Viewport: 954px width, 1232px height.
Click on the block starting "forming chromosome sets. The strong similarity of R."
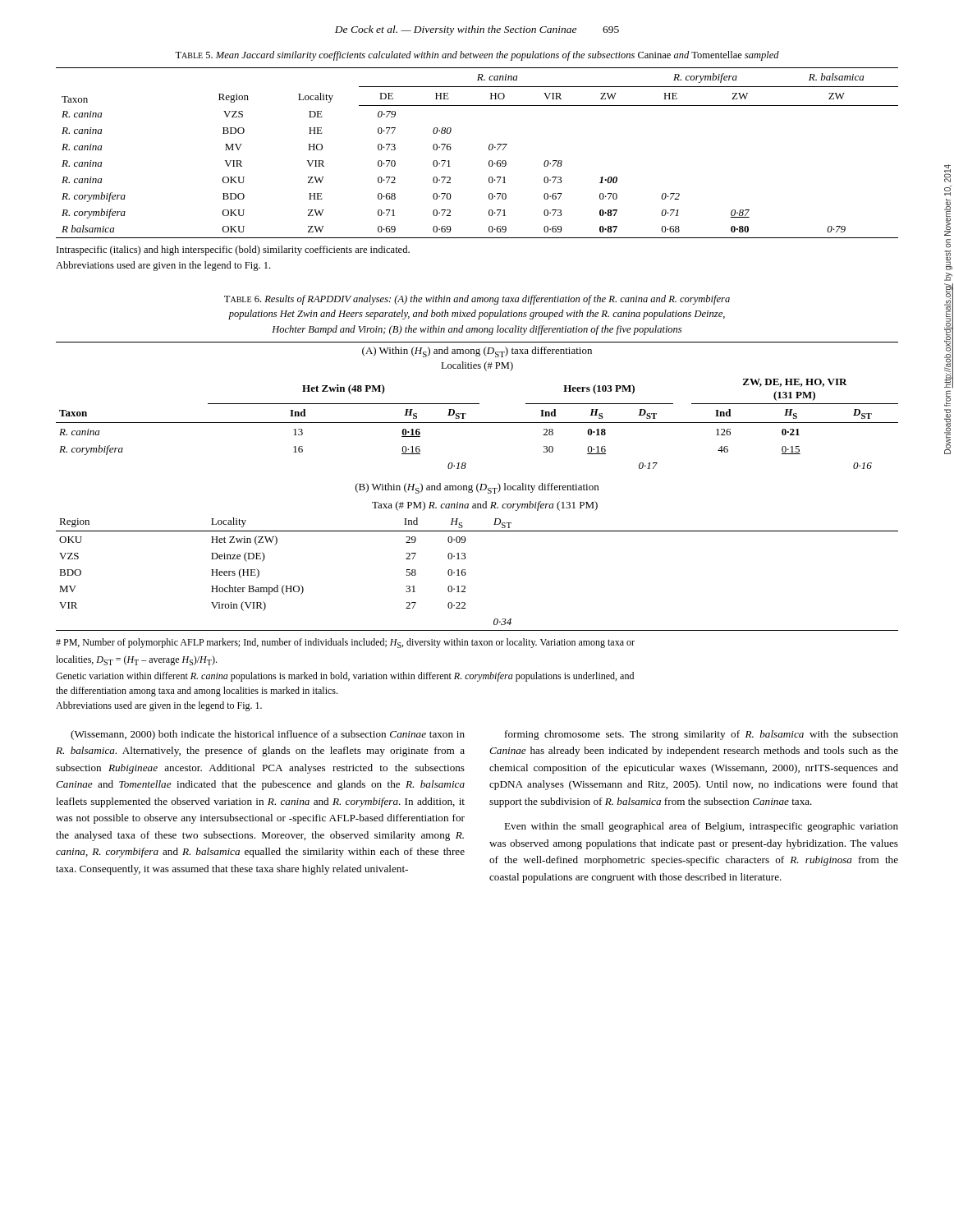(694, 806)
